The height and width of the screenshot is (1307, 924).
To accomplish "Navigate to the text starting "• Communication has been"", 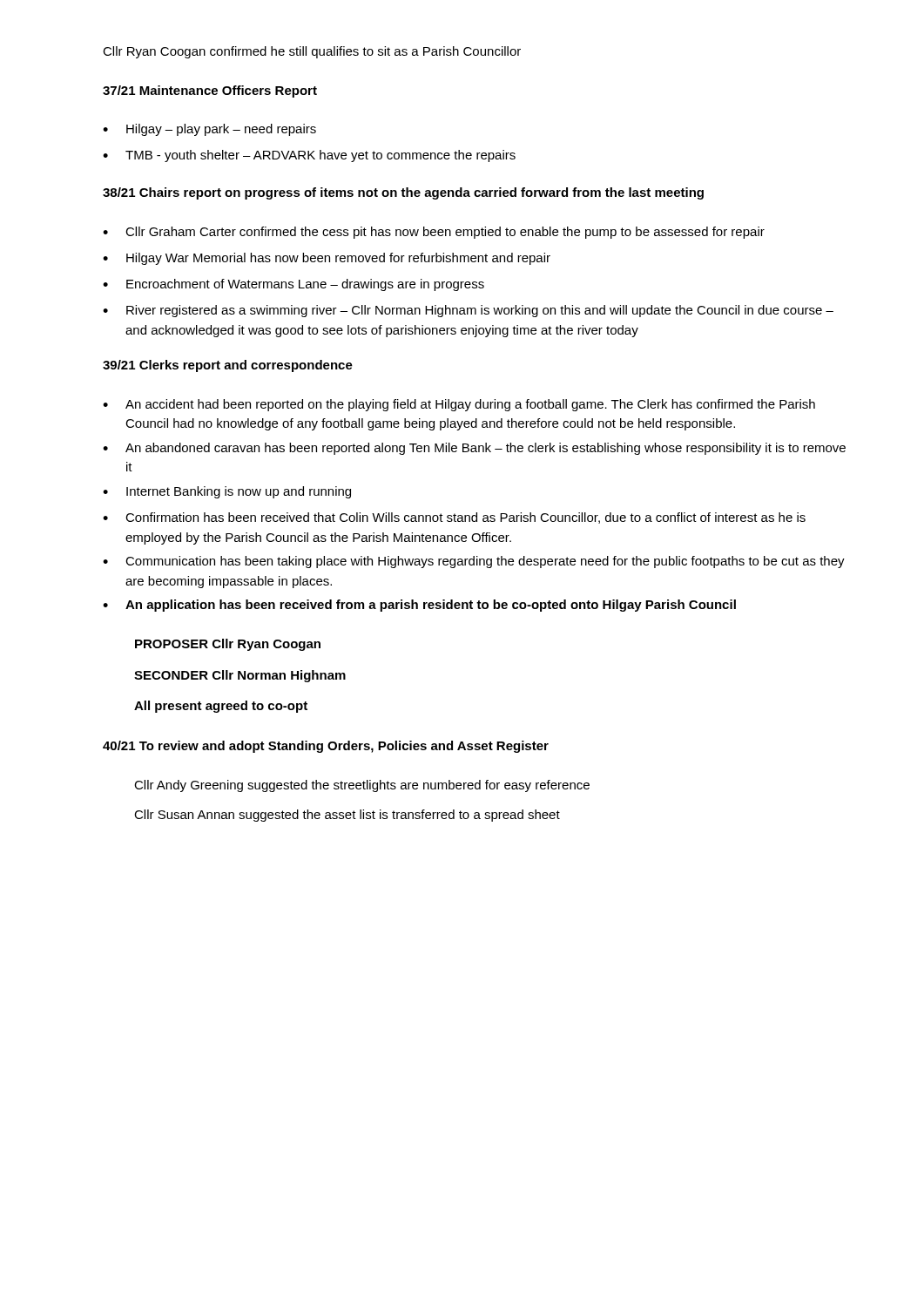I will pos(479,571).
